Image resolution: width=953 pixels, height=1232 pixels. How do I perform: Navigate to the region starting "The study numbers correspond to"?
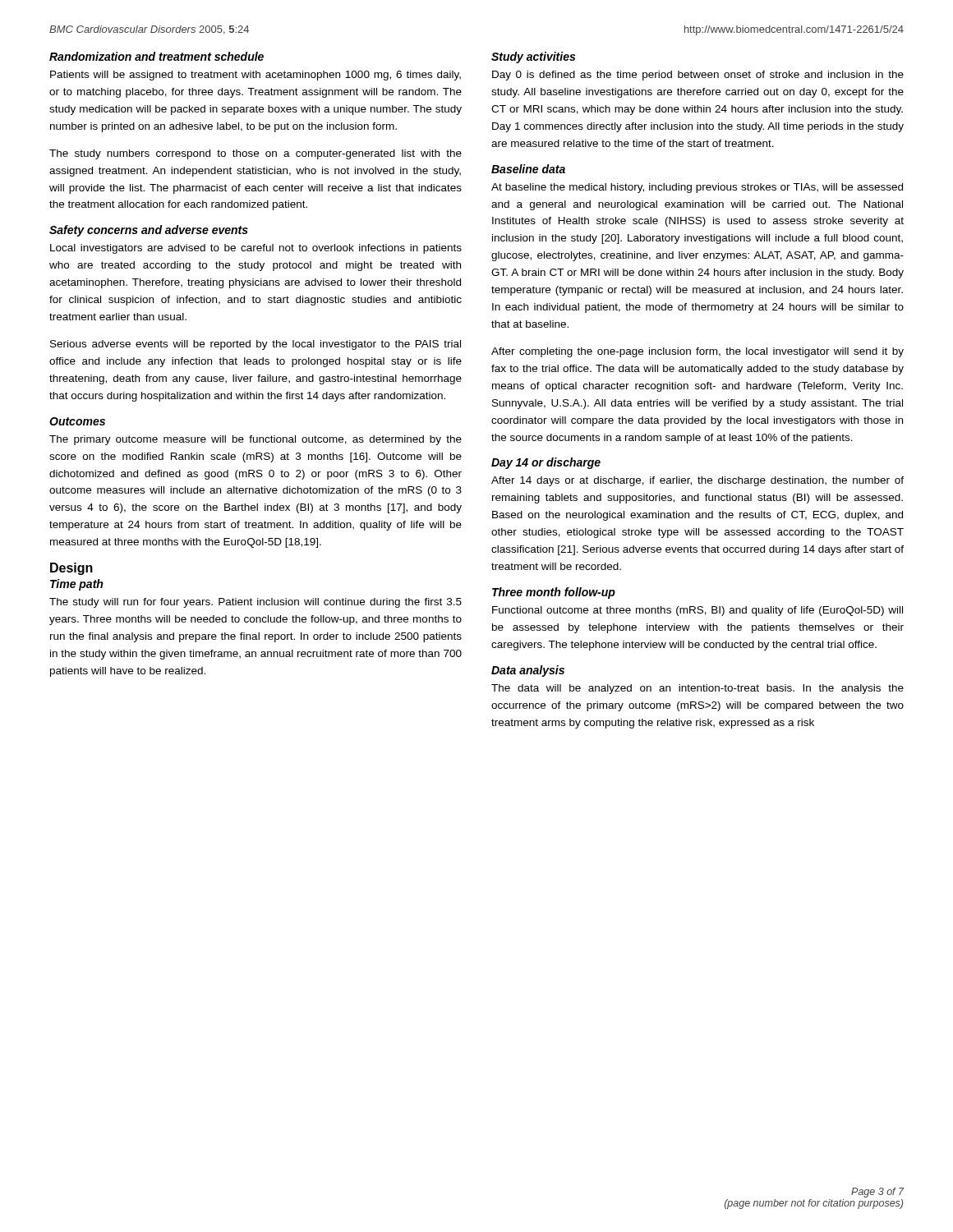255,179
